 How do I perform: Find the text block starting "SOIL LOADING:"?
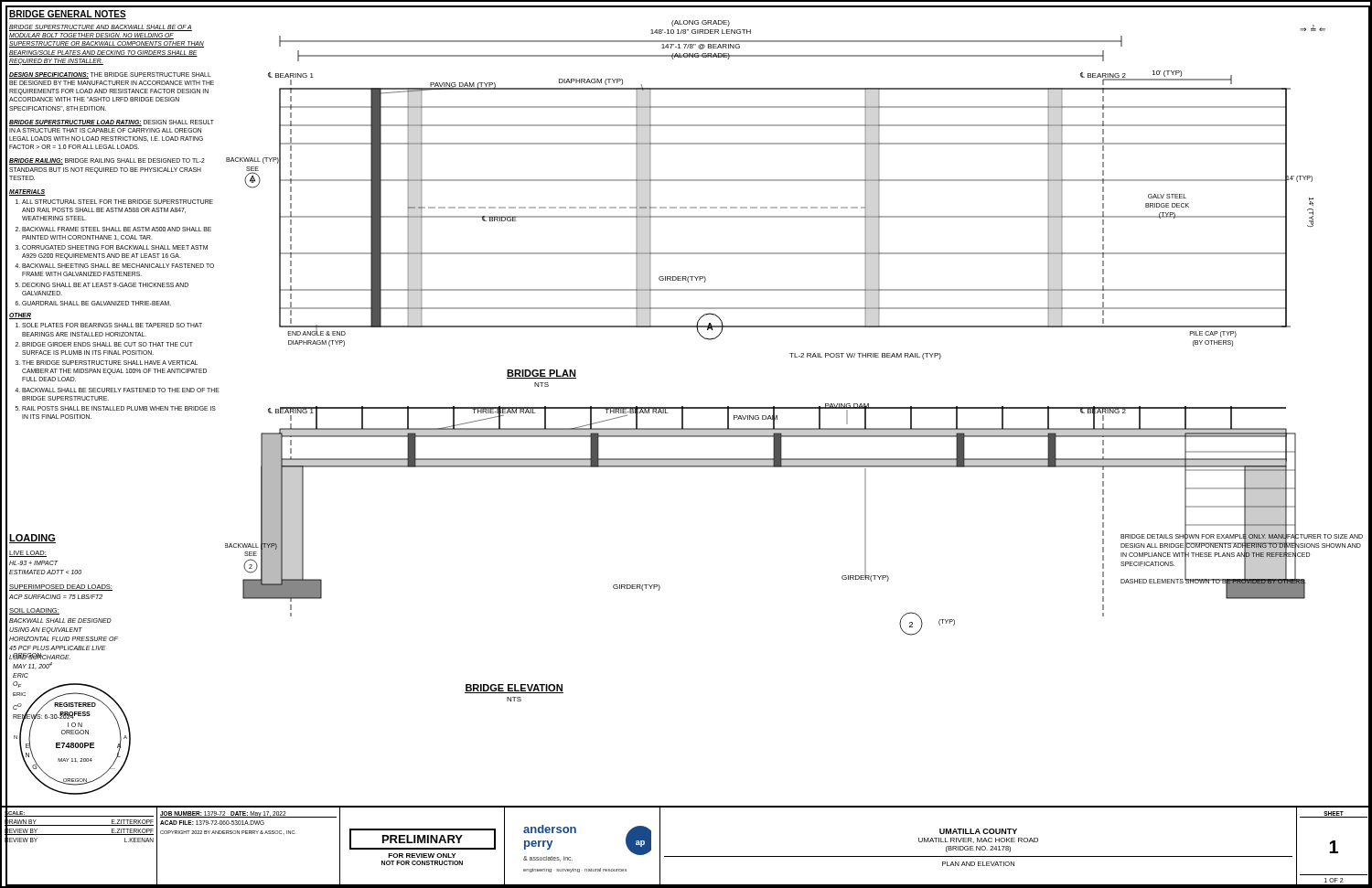34,611
